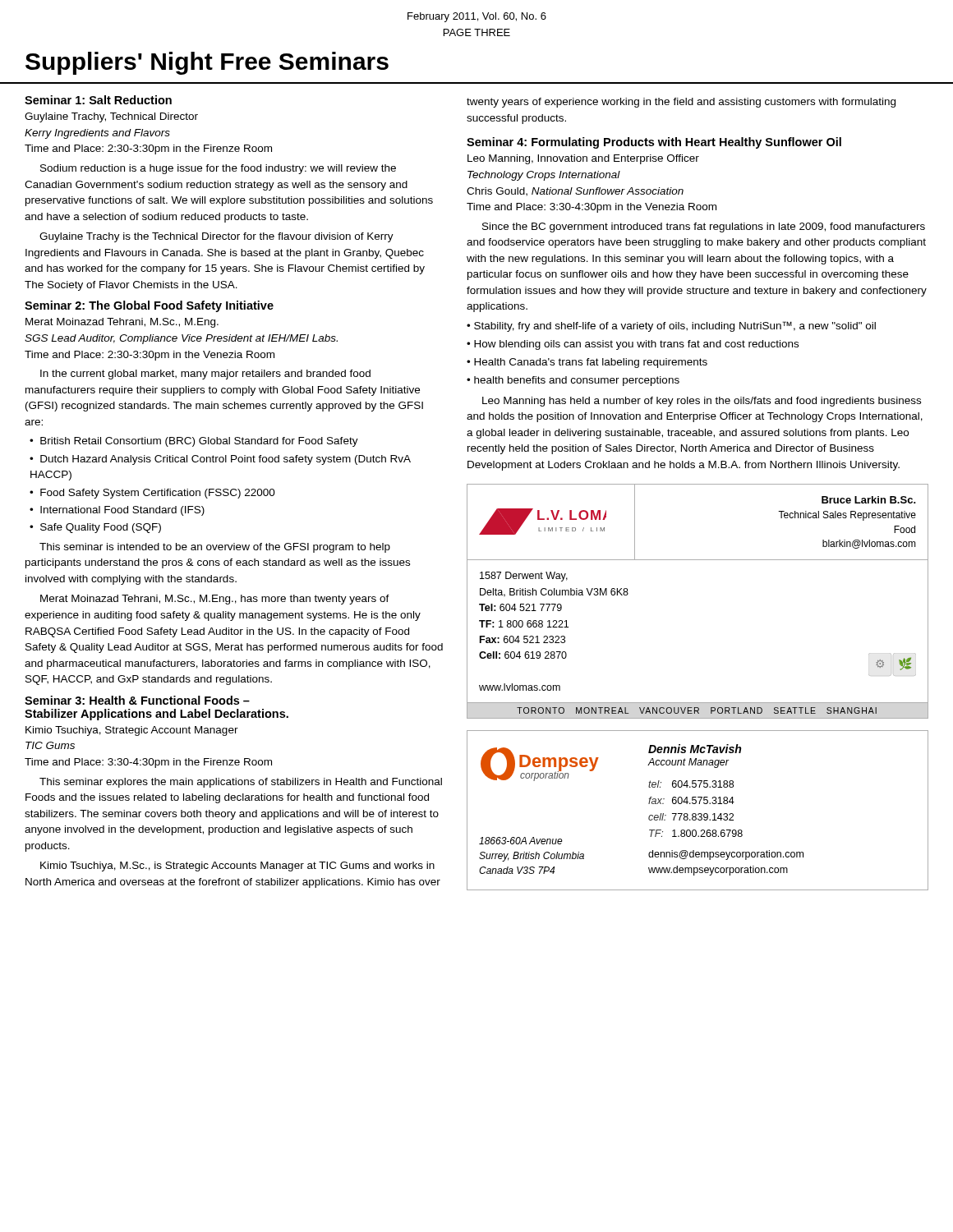Click on the text that says "Kerry Ingredients and Flavors"
The image size is (953, 1232).
tap(97, 133)
